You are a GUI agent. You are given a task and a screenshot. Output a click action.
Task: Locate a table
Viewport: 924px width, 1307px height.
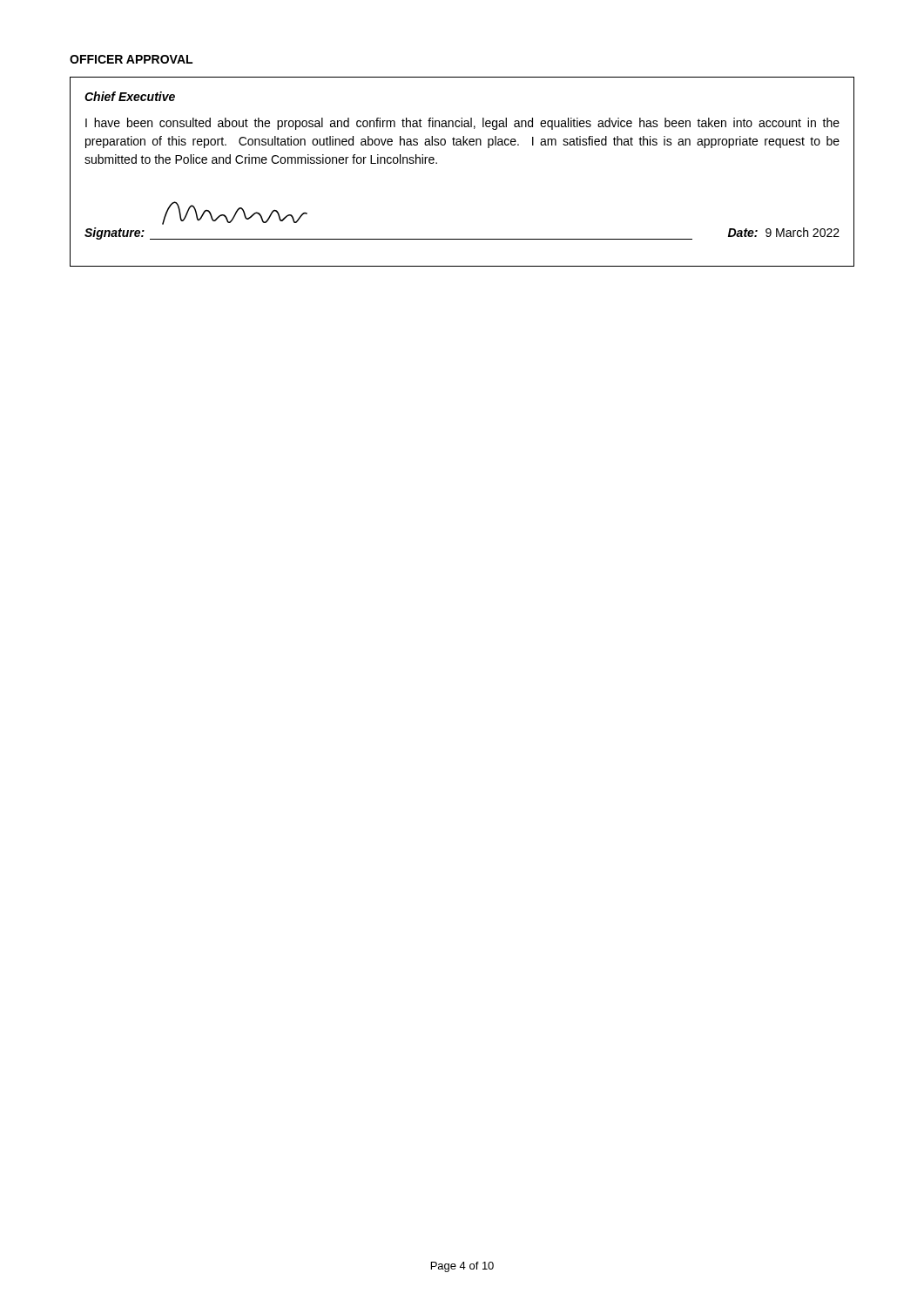click(462, 172)
